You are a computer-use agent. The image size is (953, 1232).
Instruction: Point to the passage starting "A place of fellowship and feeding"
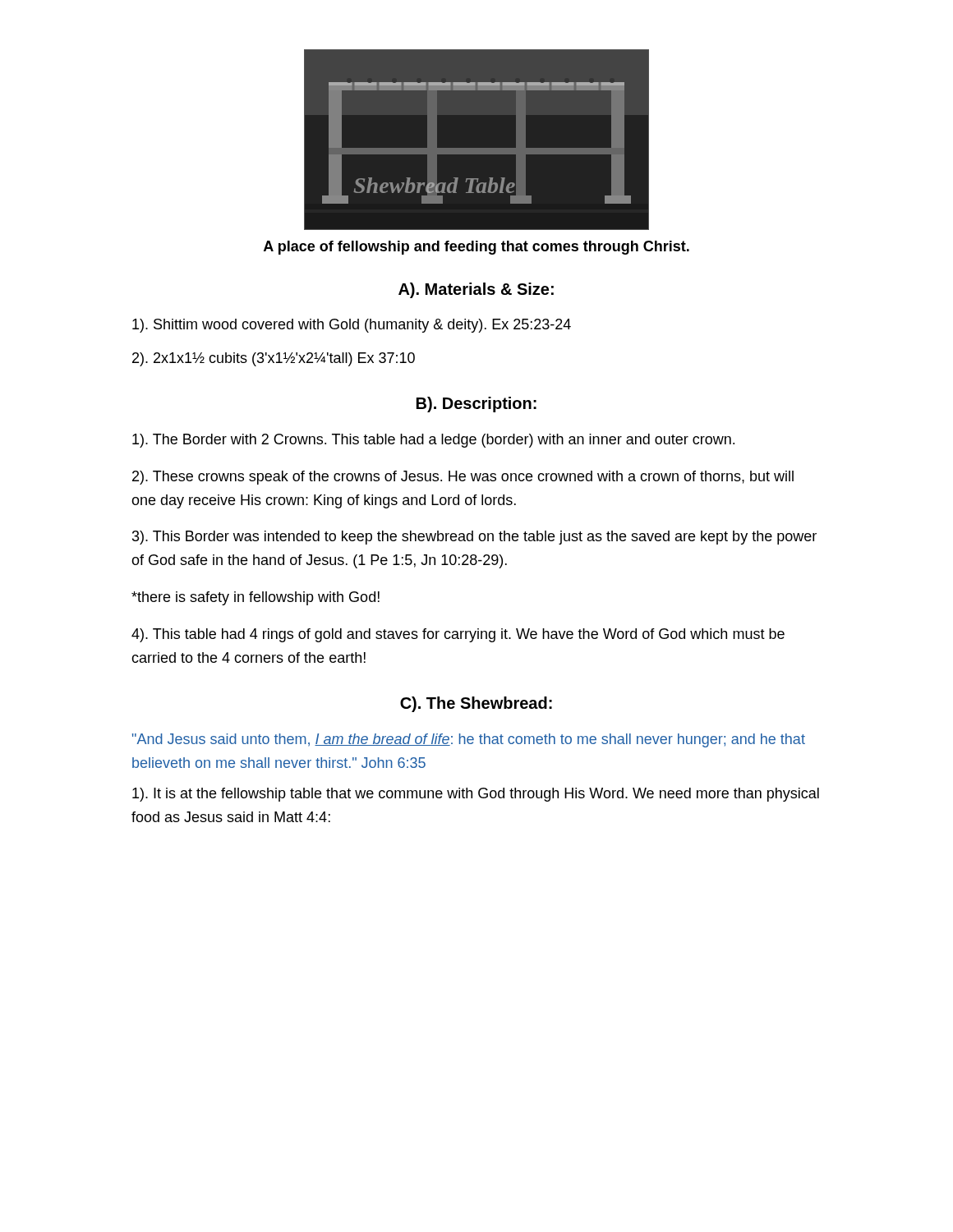tap(476, 246)
